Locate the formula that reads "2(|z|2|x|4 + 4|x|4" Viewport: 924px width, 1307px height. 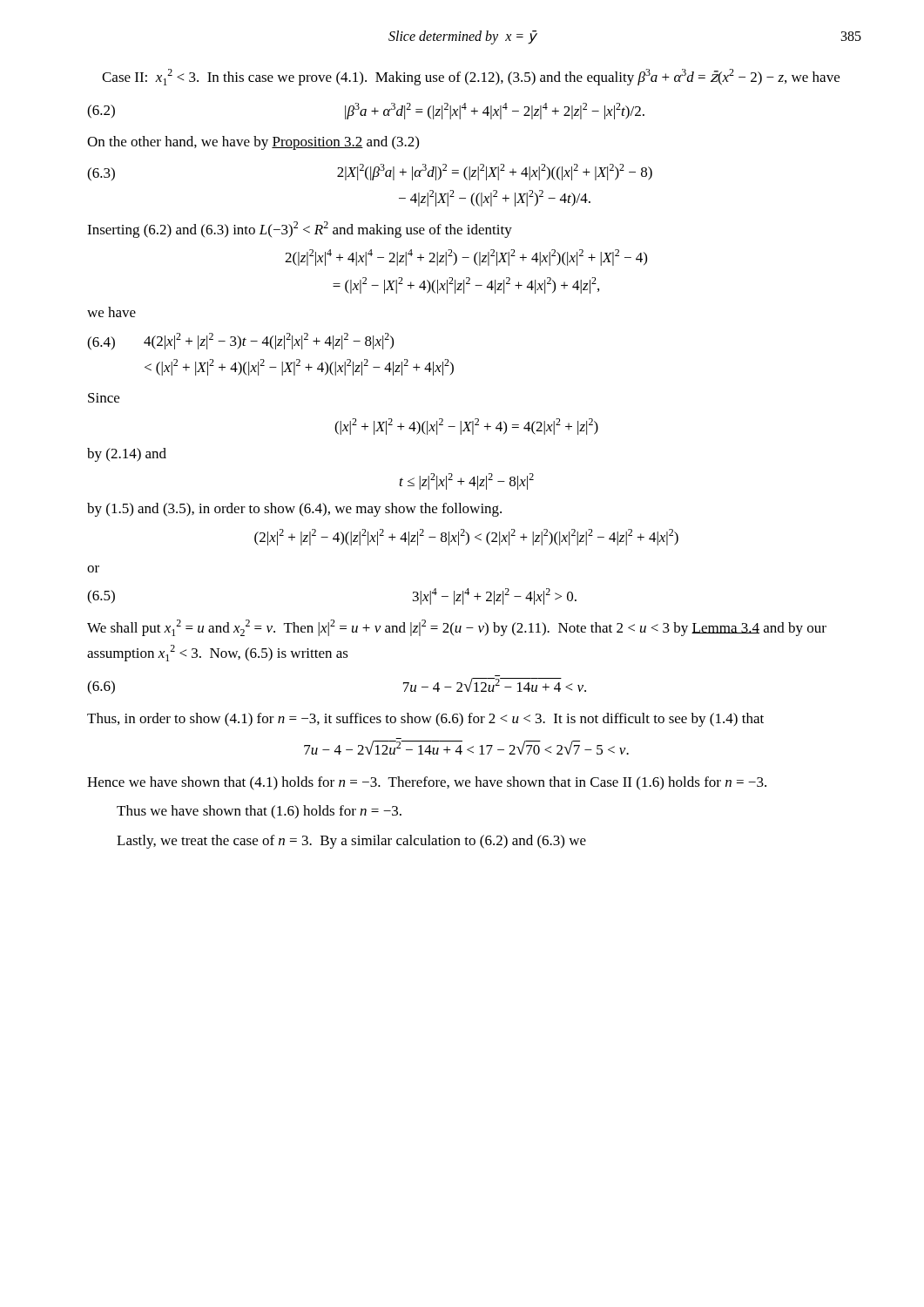466,256
